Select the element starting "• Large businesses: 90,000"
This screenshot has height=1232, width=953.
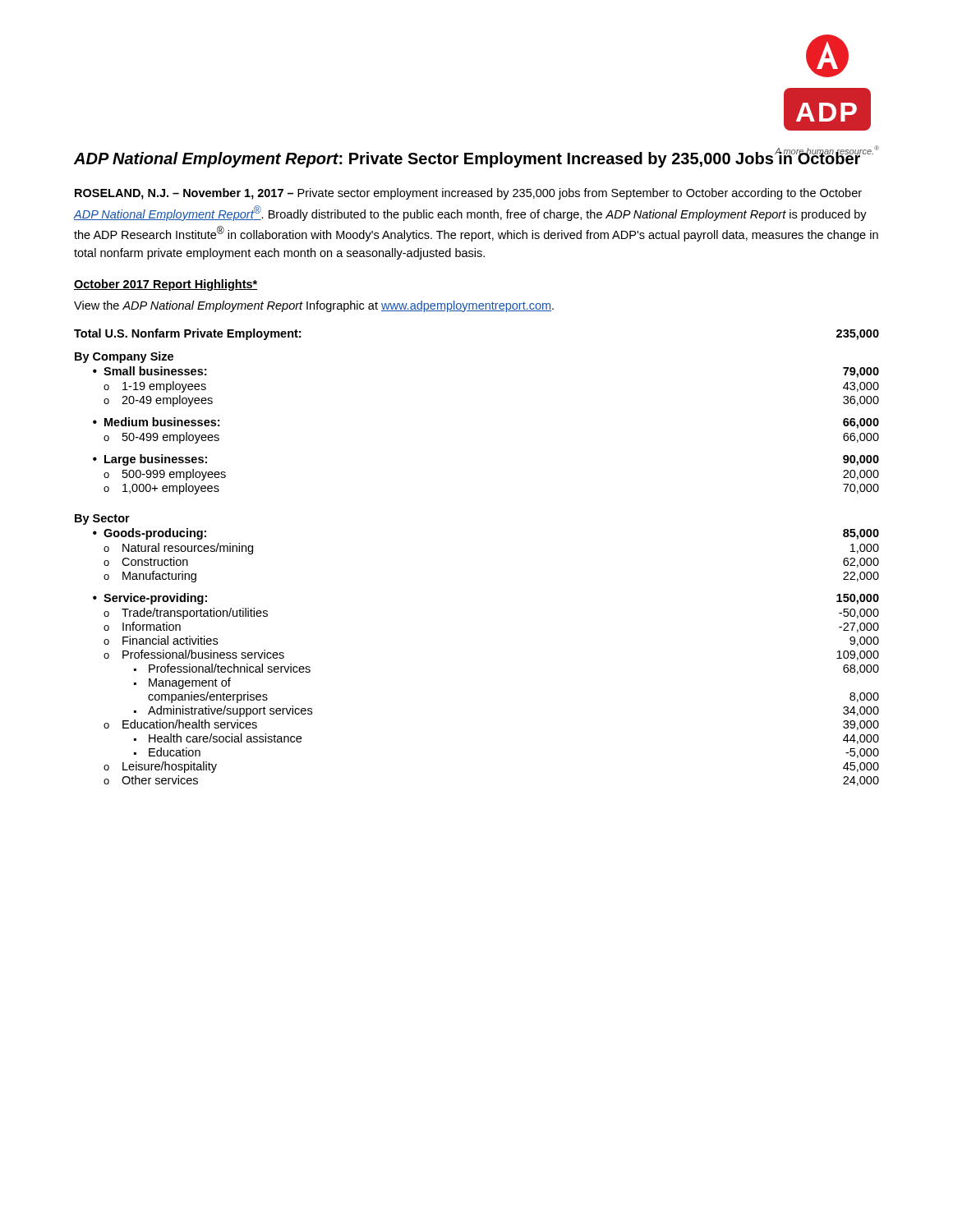pos(149,461)
